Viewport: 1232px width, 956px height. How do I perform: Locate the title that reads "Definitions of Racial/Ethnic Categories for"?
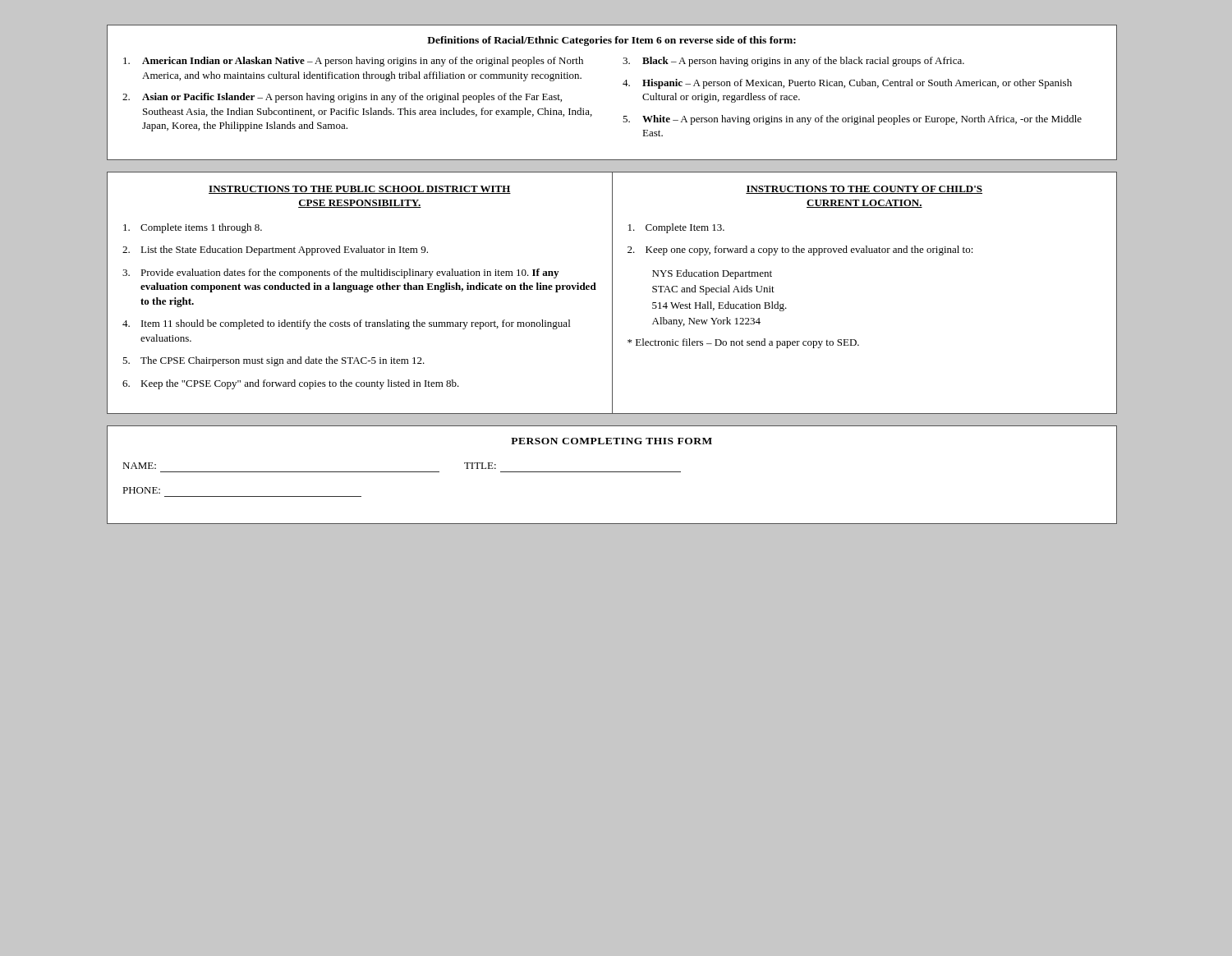tap(612, 40)
